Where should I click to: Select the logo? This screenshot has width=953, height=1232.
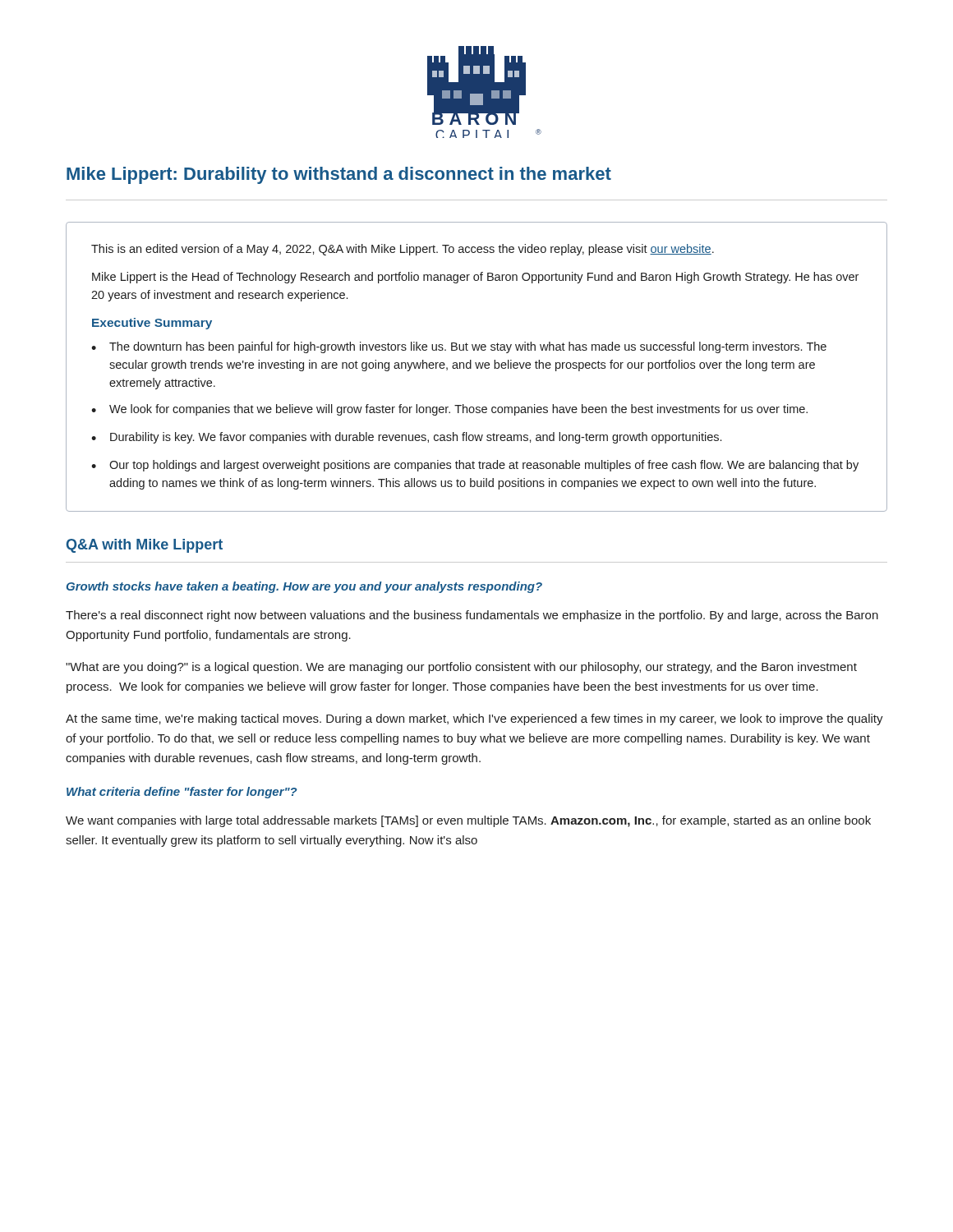coord(476,74)
